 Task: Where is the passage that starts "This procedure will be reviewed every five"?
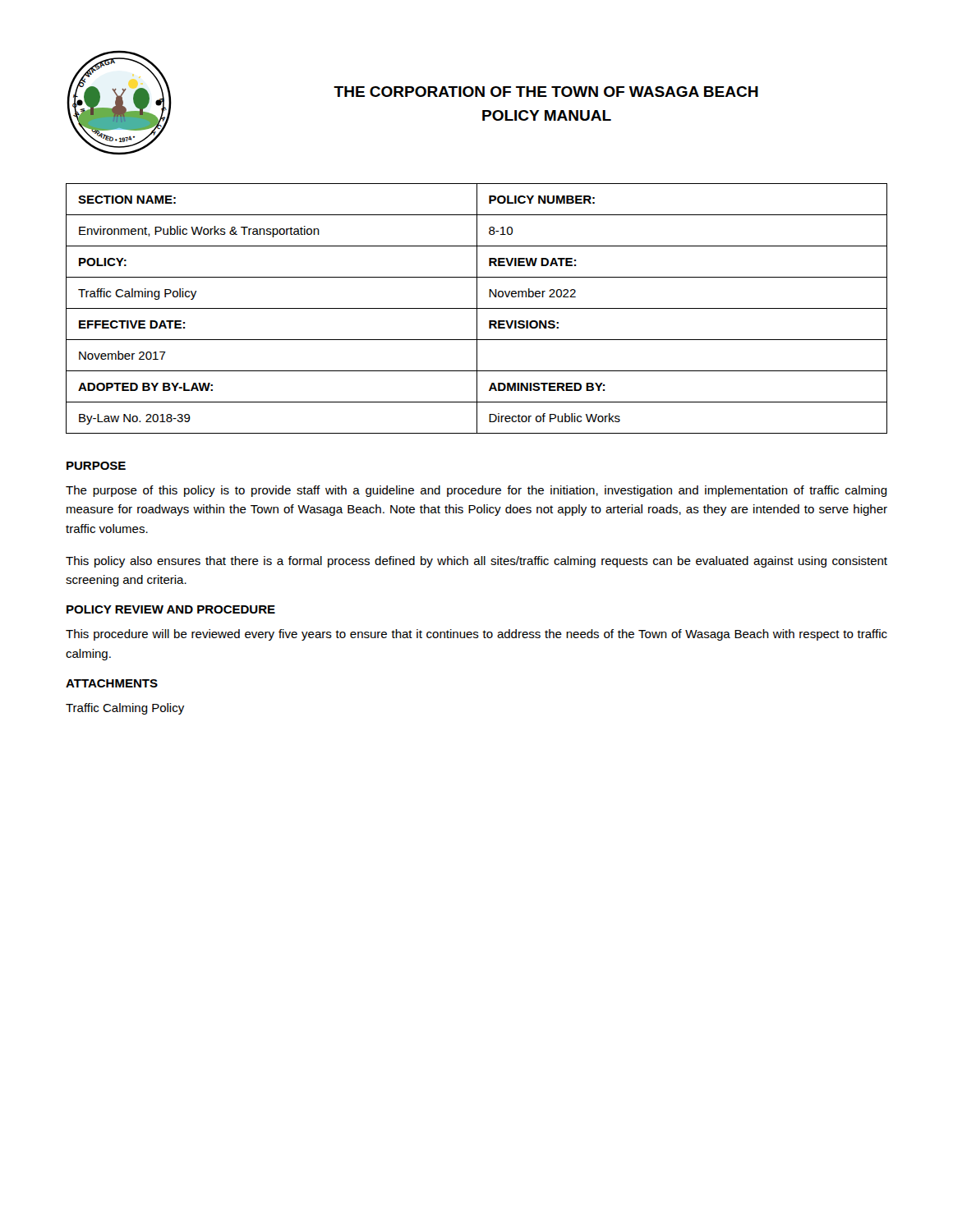point(476,643)
